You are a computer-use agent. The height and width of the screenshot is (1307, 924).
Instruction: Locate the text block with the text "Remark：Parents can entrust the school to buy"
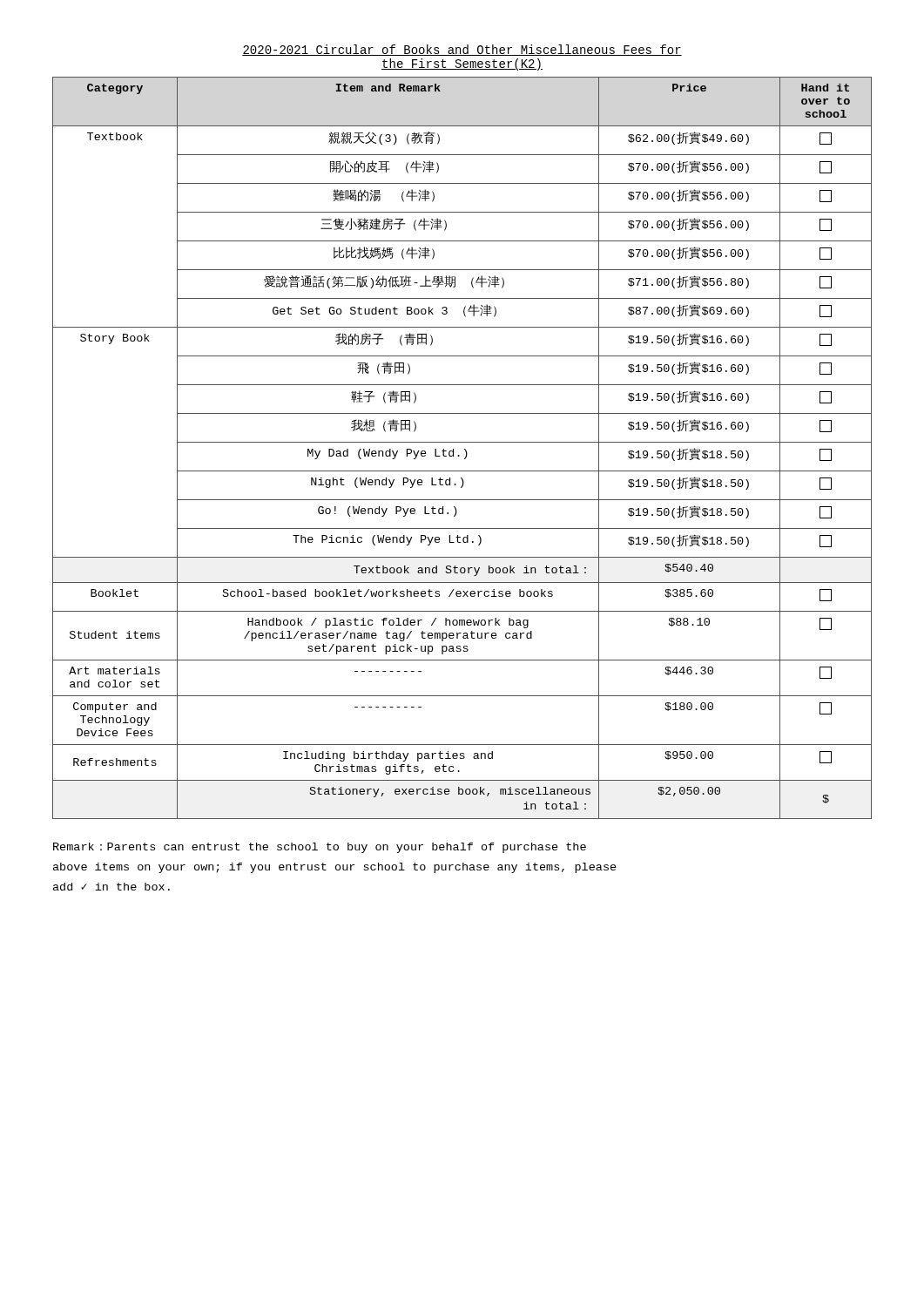(334, 867)
